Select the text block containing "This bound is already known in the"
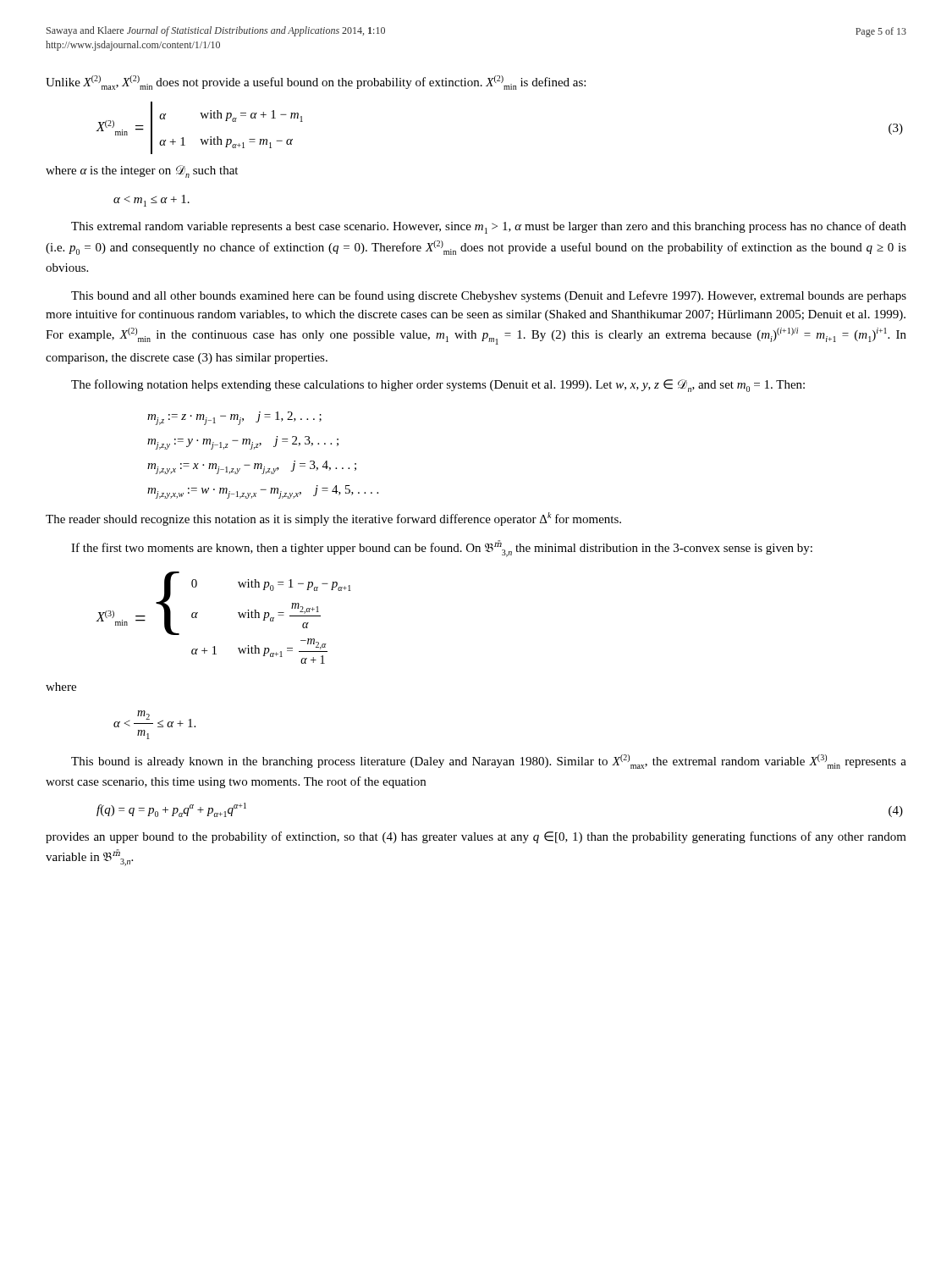This screenshot has width=952, height=1270. point(476,771)
